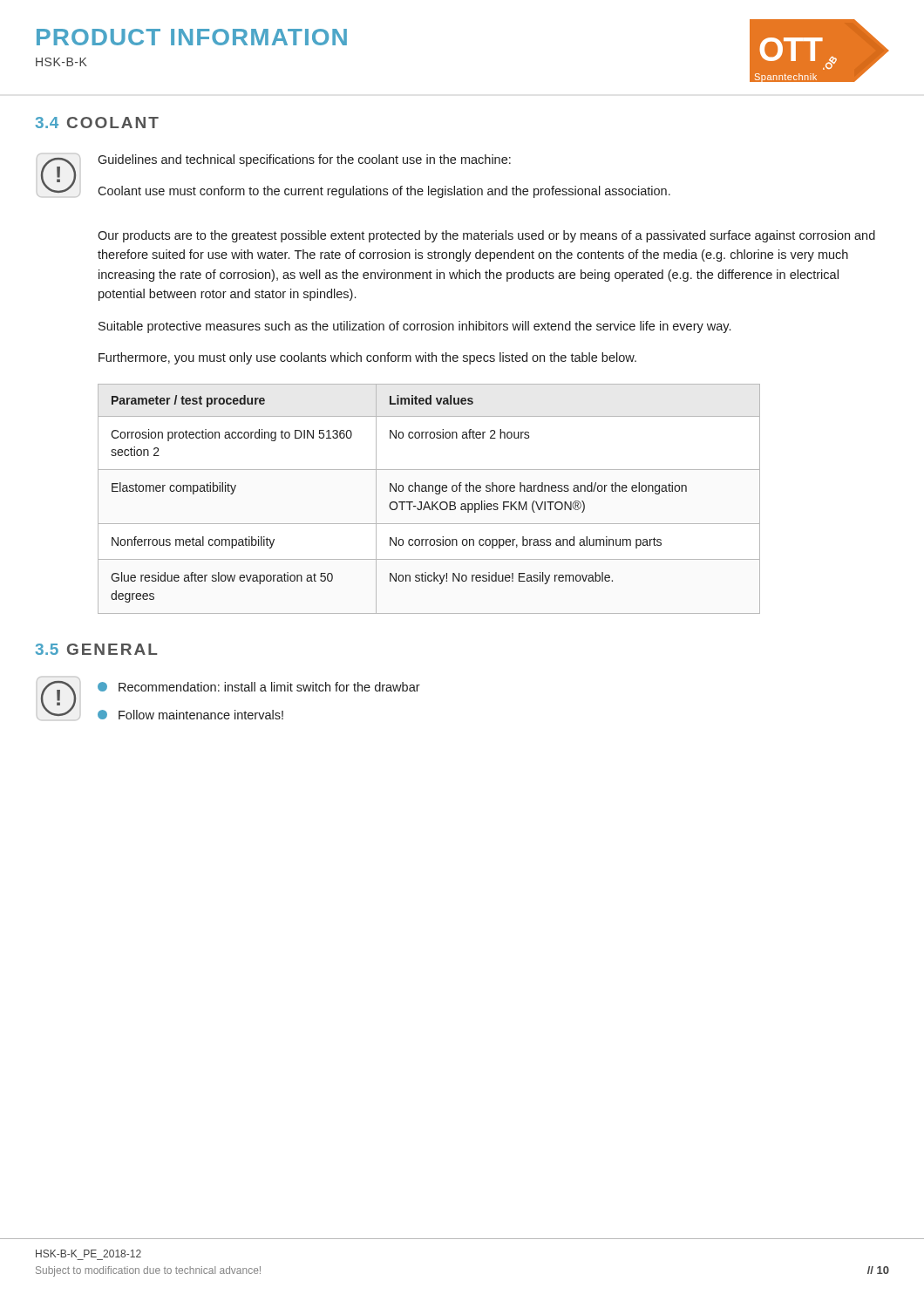Where does it say "Follow maintenance intervals!"?
Image resolution: width=924 pixels, height=1308 pixels.
click(191, 715)
